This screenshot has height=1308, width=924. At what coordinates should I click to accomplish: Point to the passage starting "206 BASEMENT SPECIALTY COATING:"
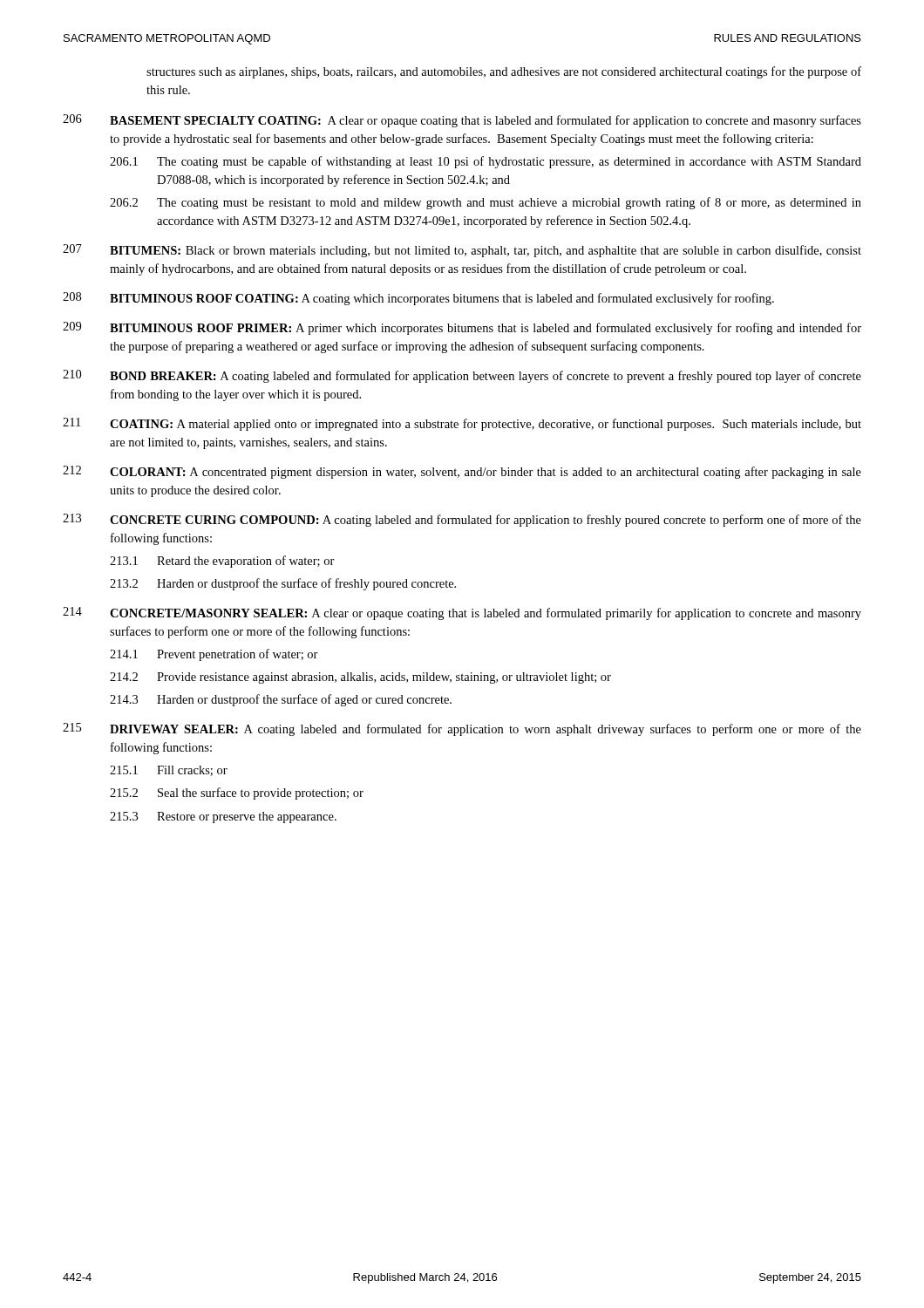tap(462, 171)
